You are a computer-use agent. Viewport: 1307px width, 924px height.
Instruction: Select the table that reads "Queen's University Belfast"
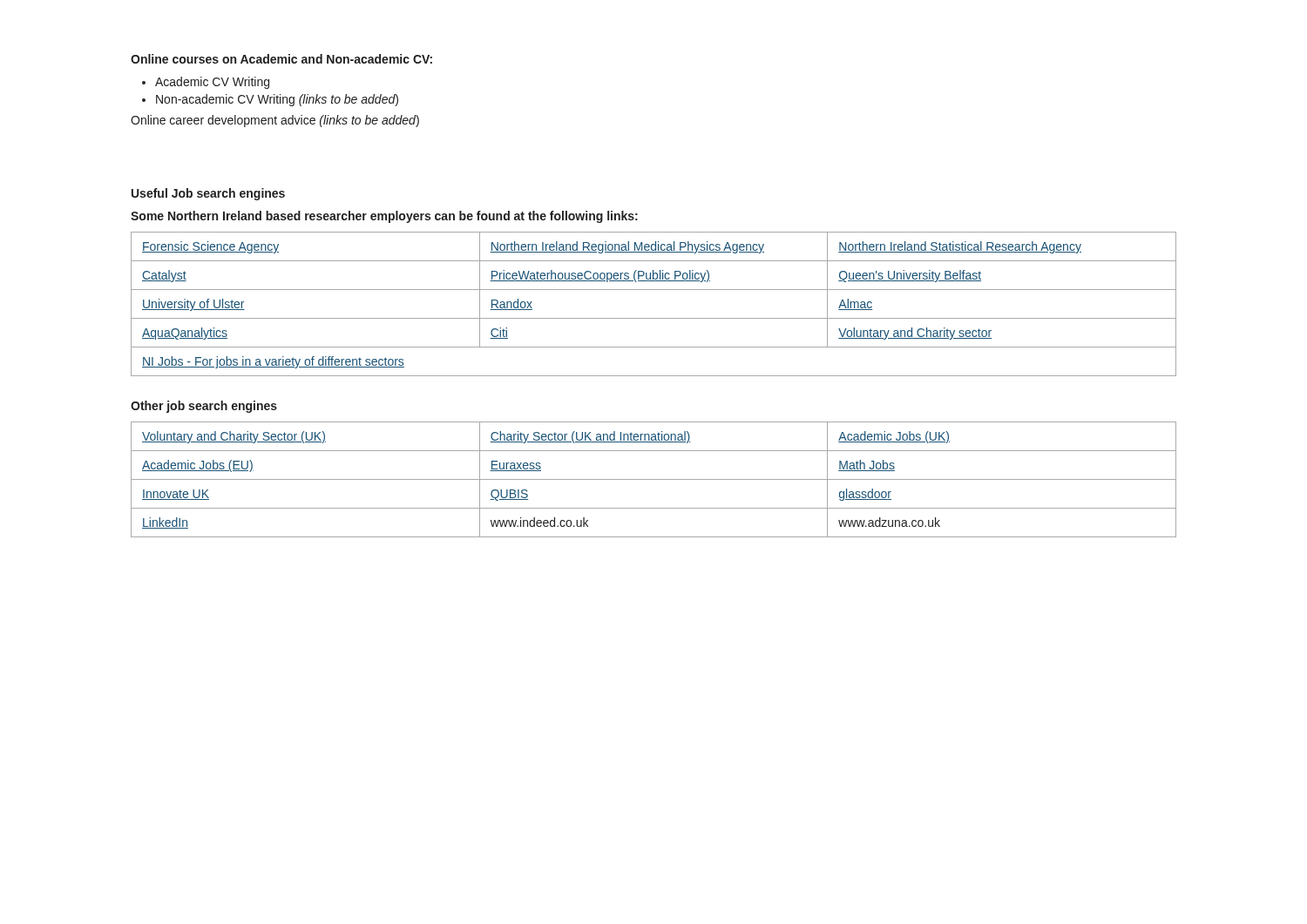point(654,304)
